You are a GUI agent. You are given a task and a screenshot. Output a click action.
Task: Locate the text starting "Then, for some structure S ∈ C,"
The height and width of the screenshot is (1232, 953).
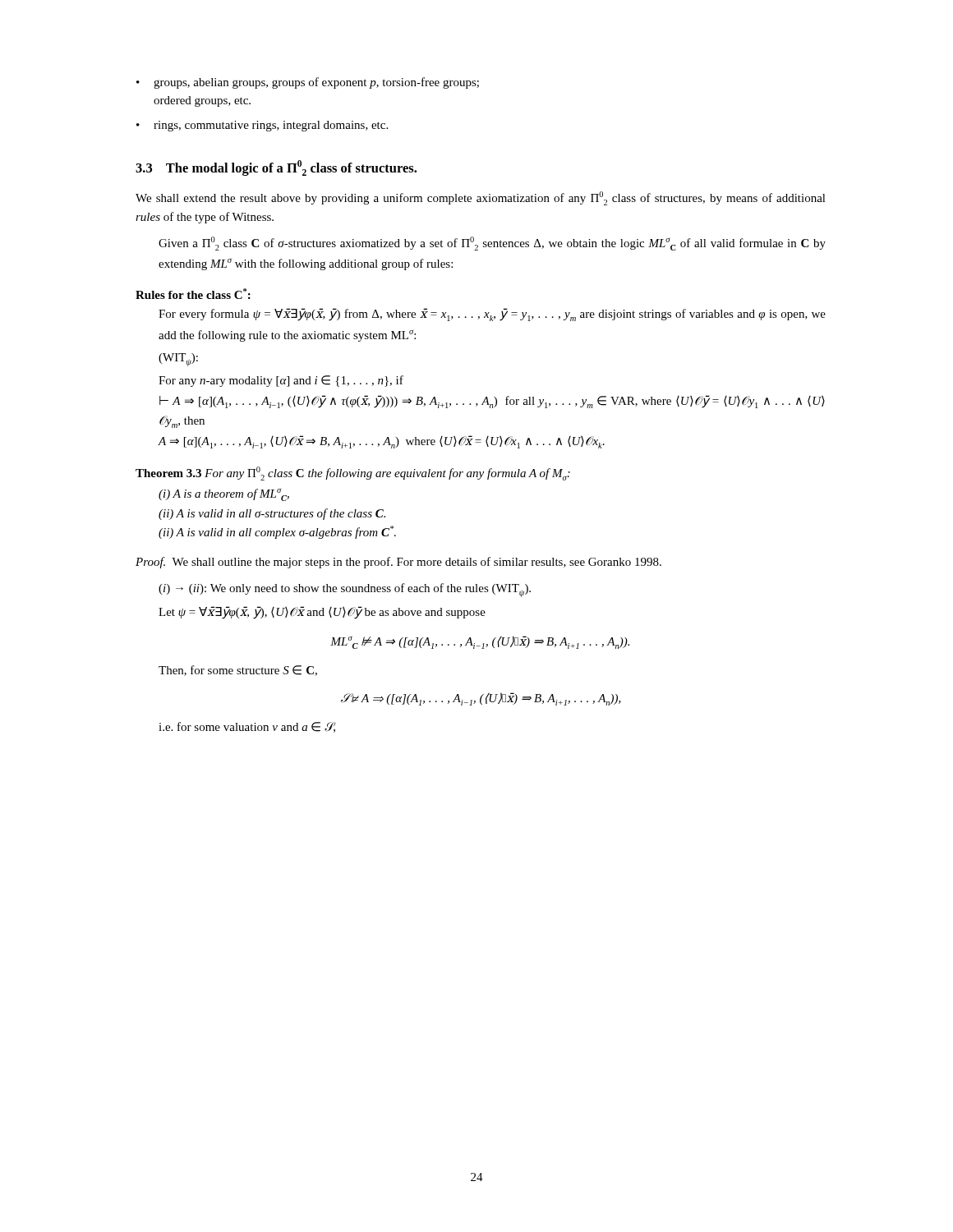(x=238, y=670)
